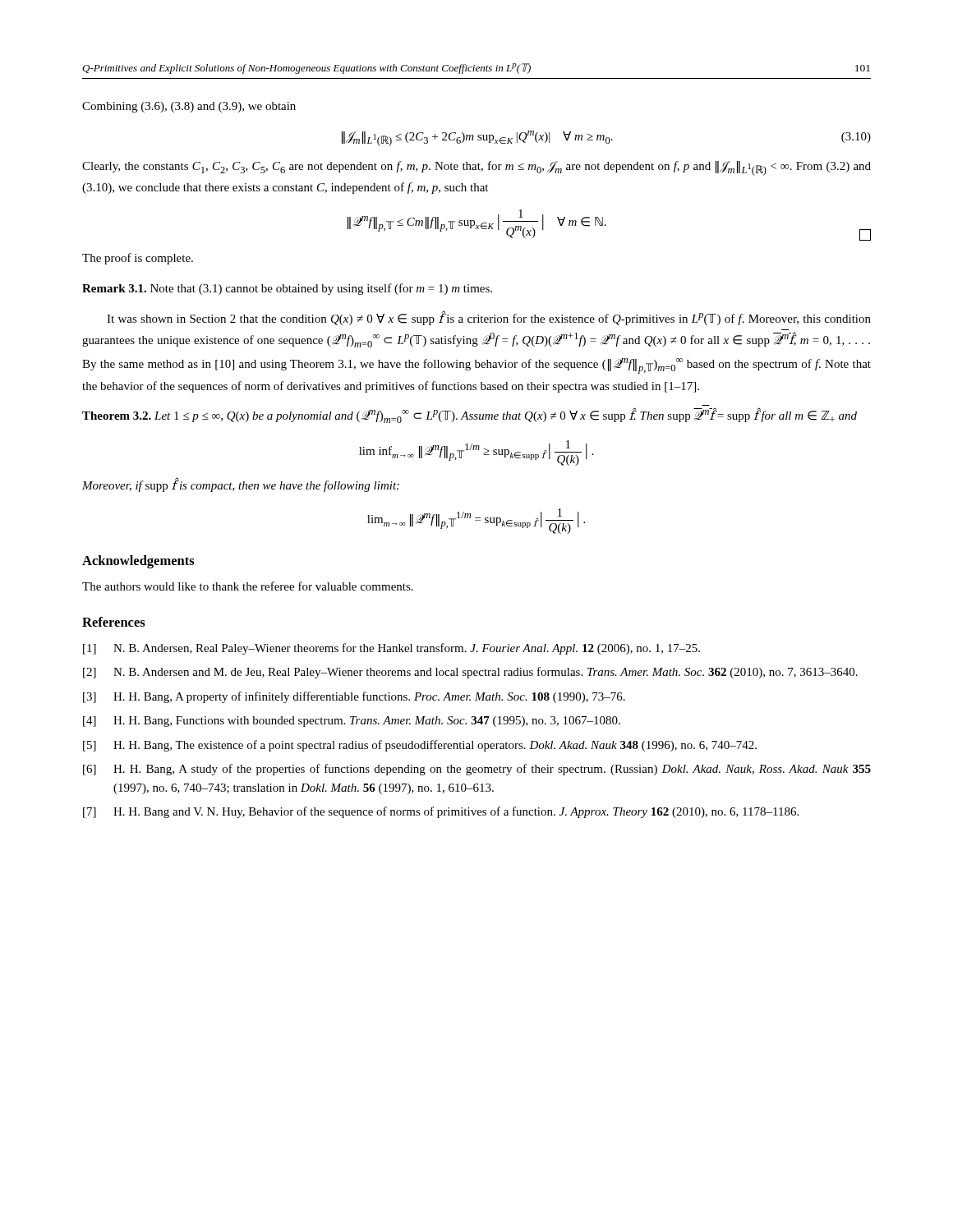Click the formula that begins "‖𝒥m‖L1(ℝ) ≤ (2C3 +"
Image resolution: width=953 pixels, height=1232 pixels.
(x=605, y=136)
